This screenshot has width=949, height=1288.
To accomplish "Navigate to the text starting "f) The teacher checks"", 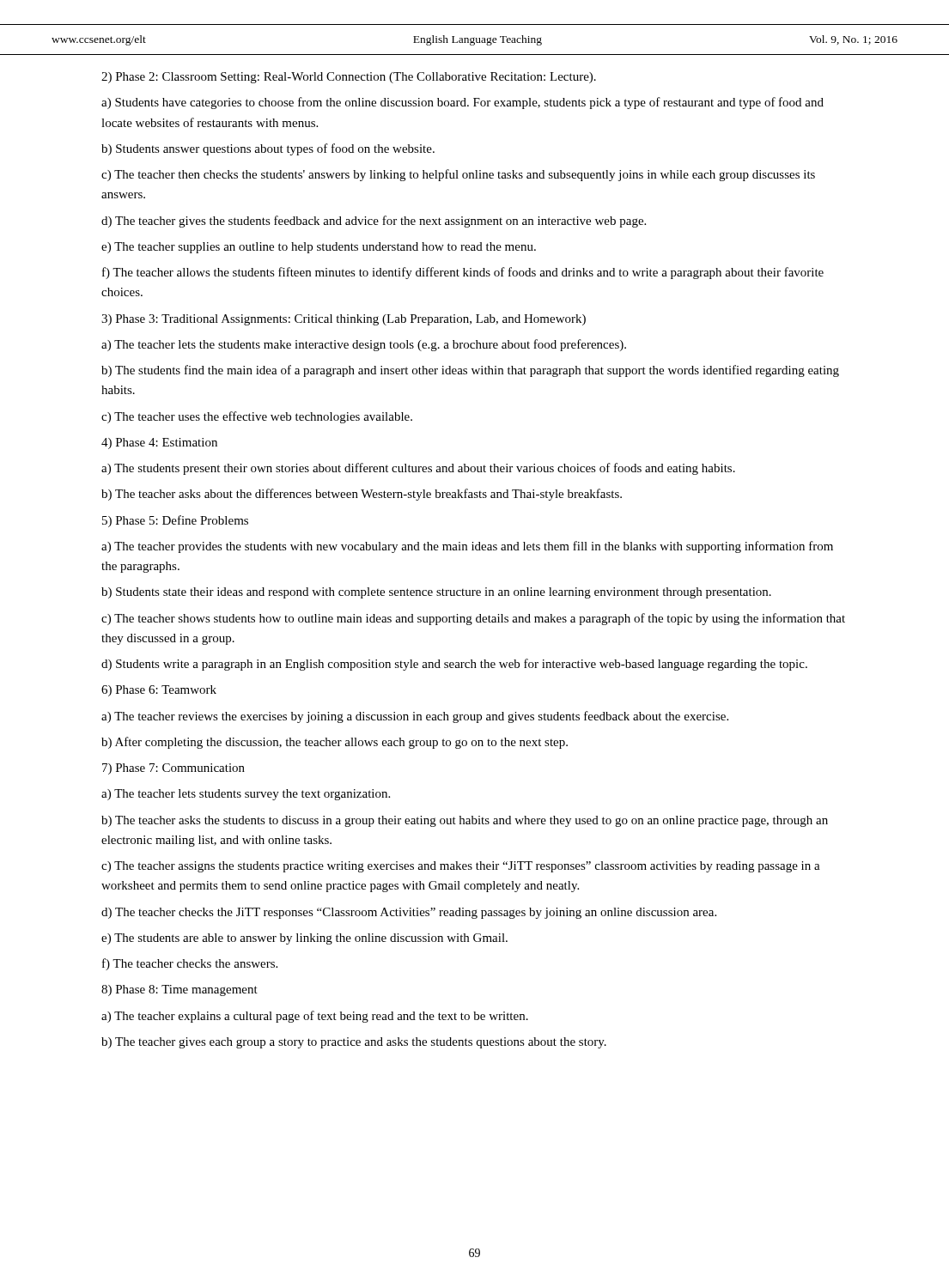I will click(190, 963).
